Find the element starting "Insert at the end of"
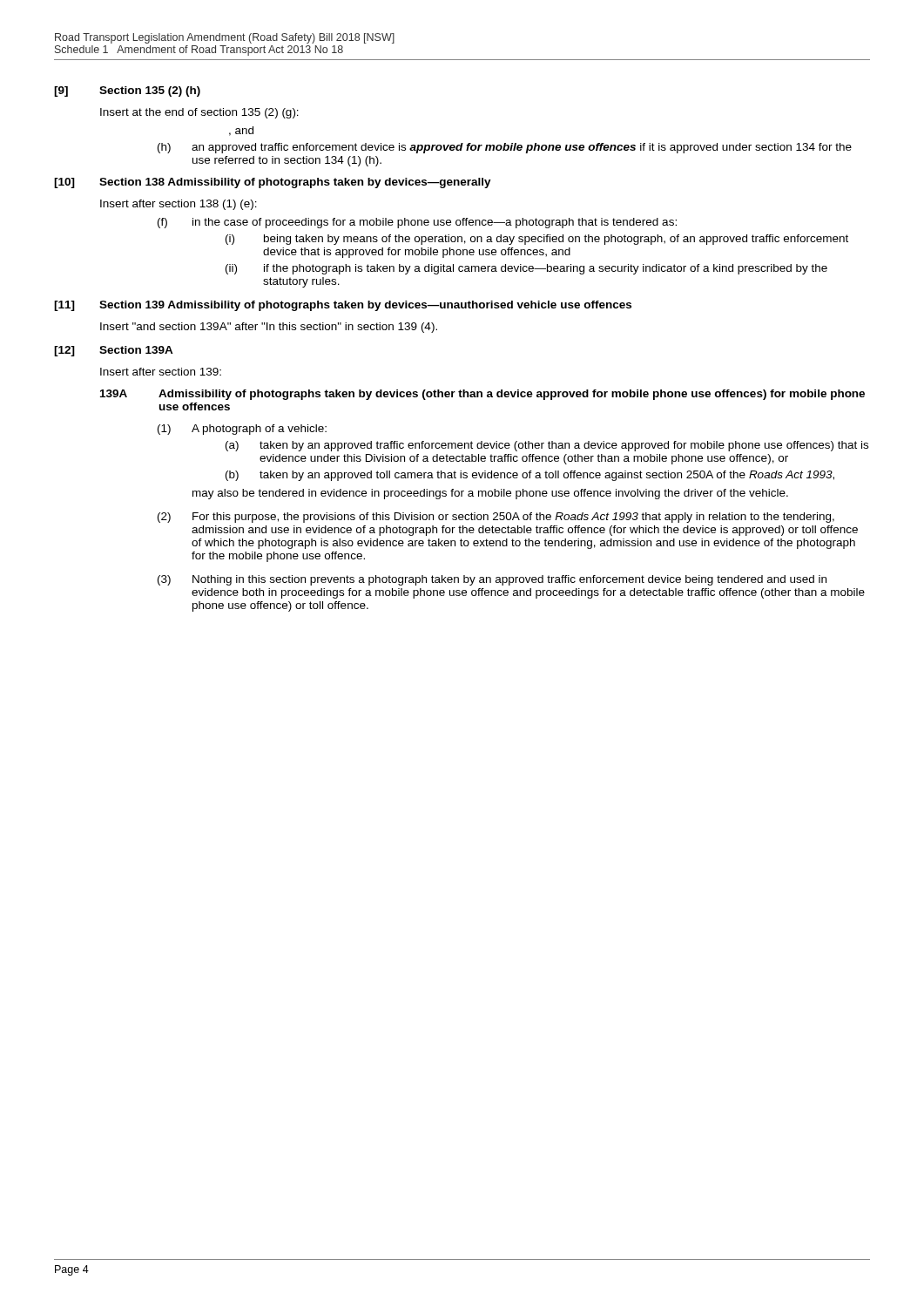This screenshot has width=924, height=1307. (x=485, y=136)
